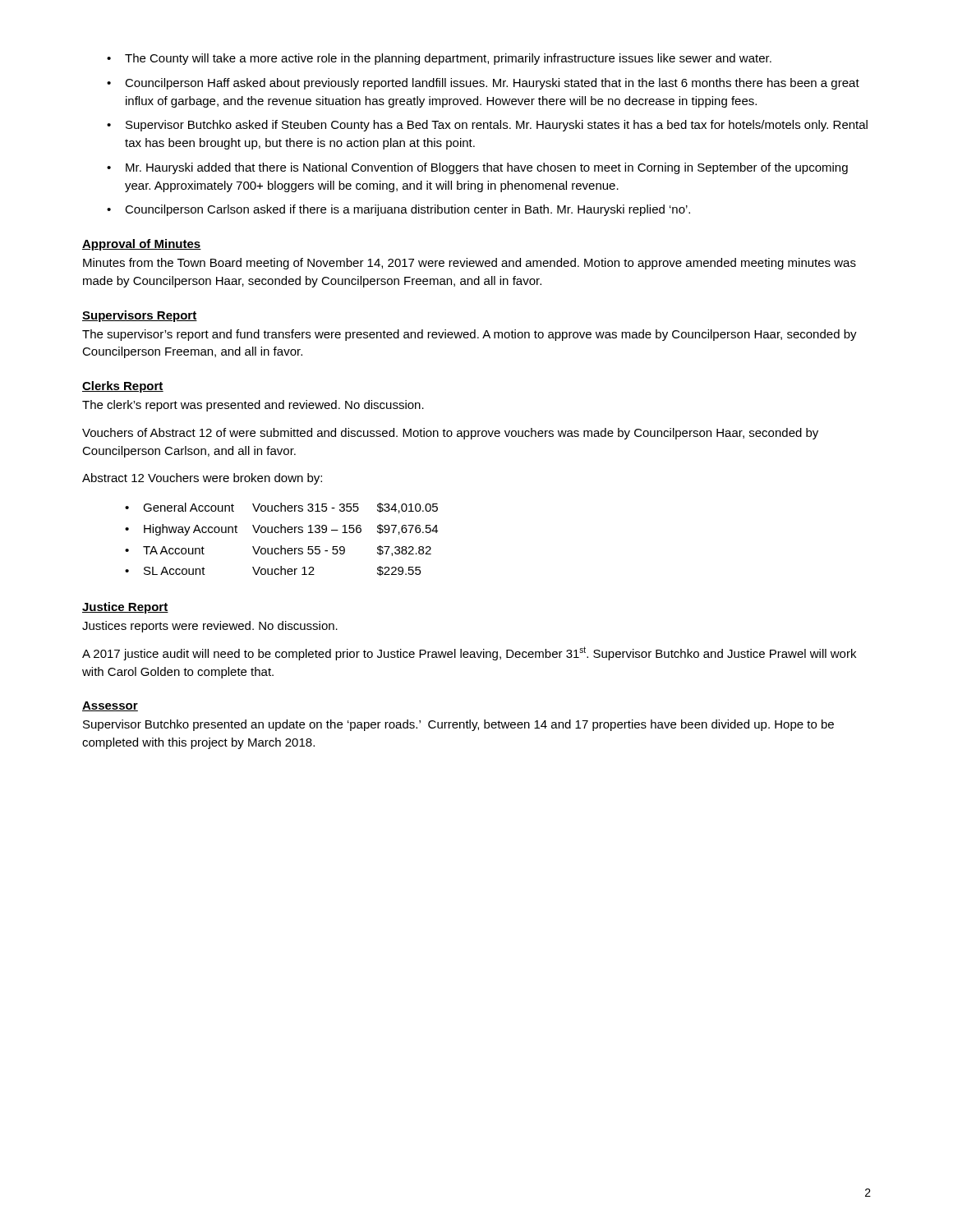Find the block on this page that starts "Mr. Hauryski added that"
953x1232 pixels.
click(x=487, y=176)
